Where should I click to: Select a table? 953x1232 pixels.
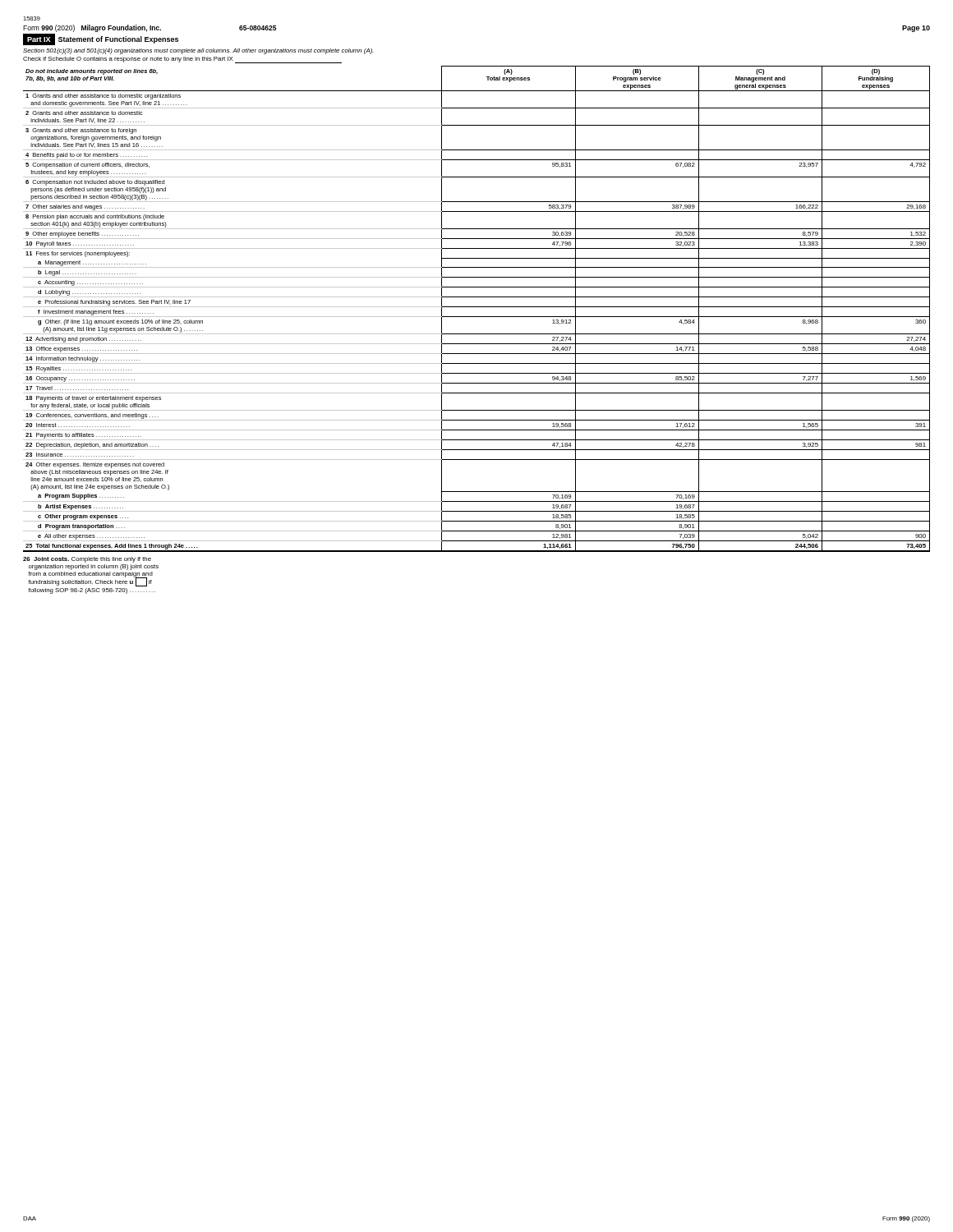pos(476,309)
